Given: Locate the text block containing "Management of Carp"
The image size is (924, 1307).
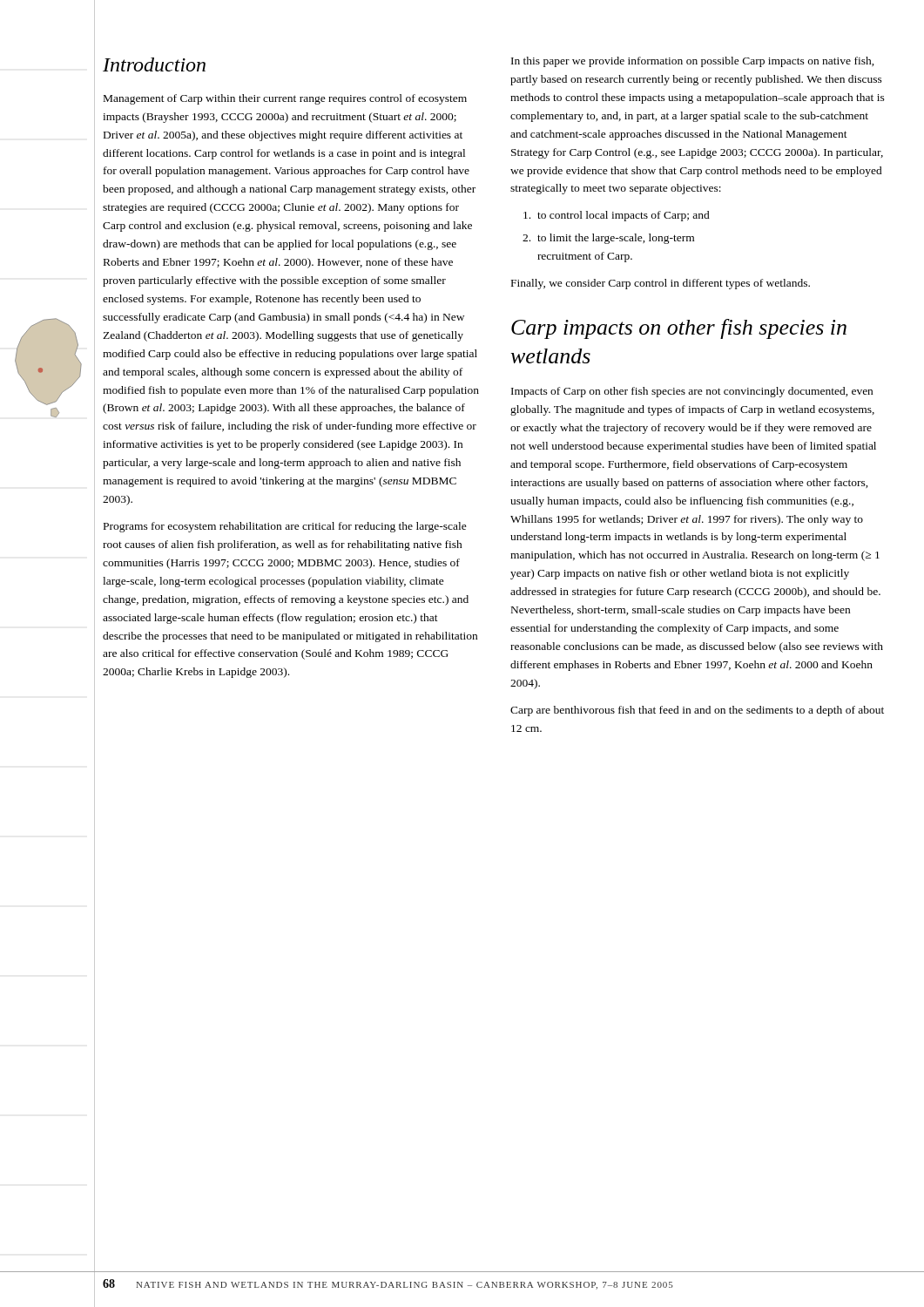Looking at the screenshot, I should tap(291, 299).
